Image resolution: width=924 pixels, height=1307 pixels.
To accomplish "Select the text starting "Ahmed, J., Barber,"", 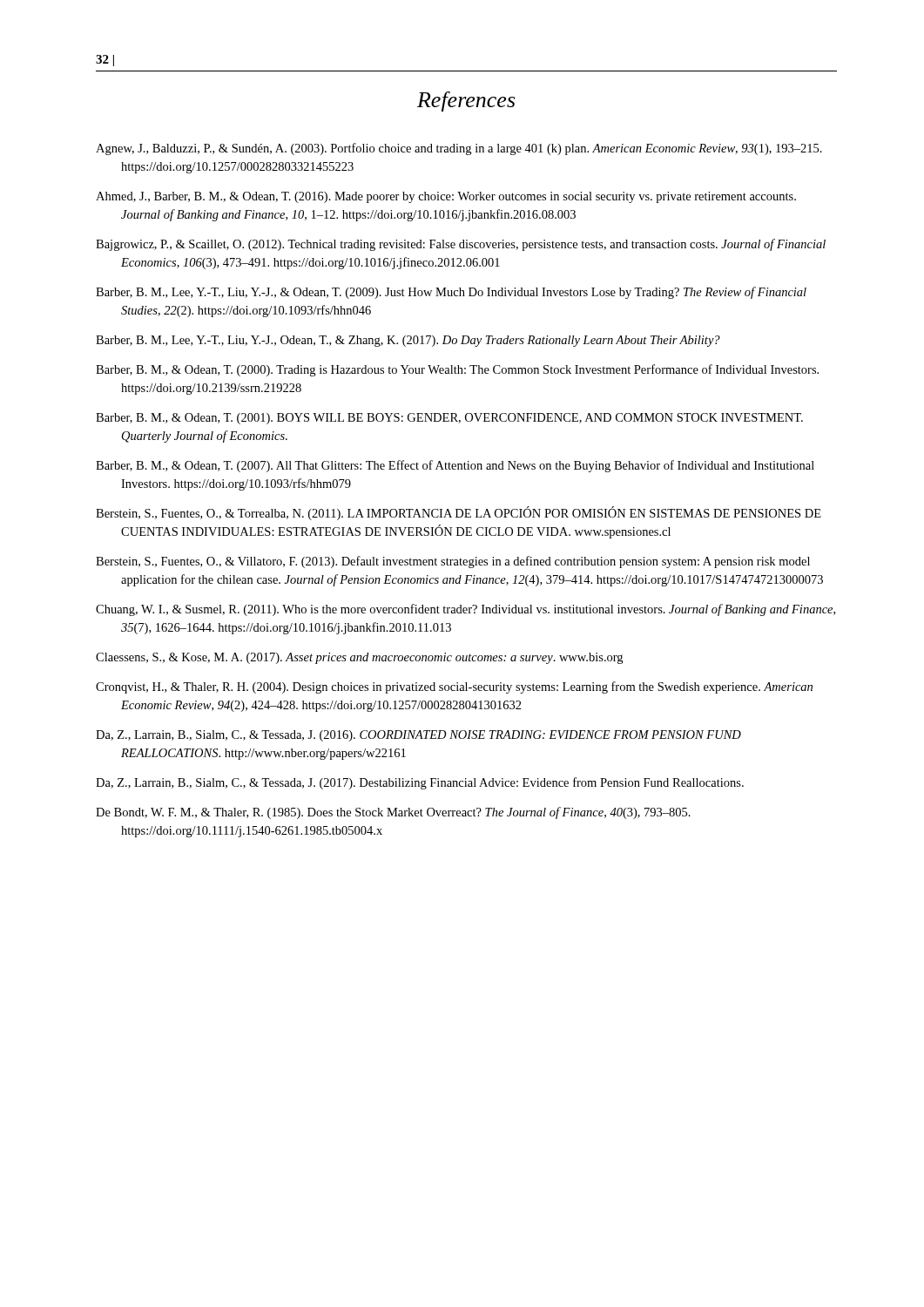I will pyautogui.click(x=446, y=205).
